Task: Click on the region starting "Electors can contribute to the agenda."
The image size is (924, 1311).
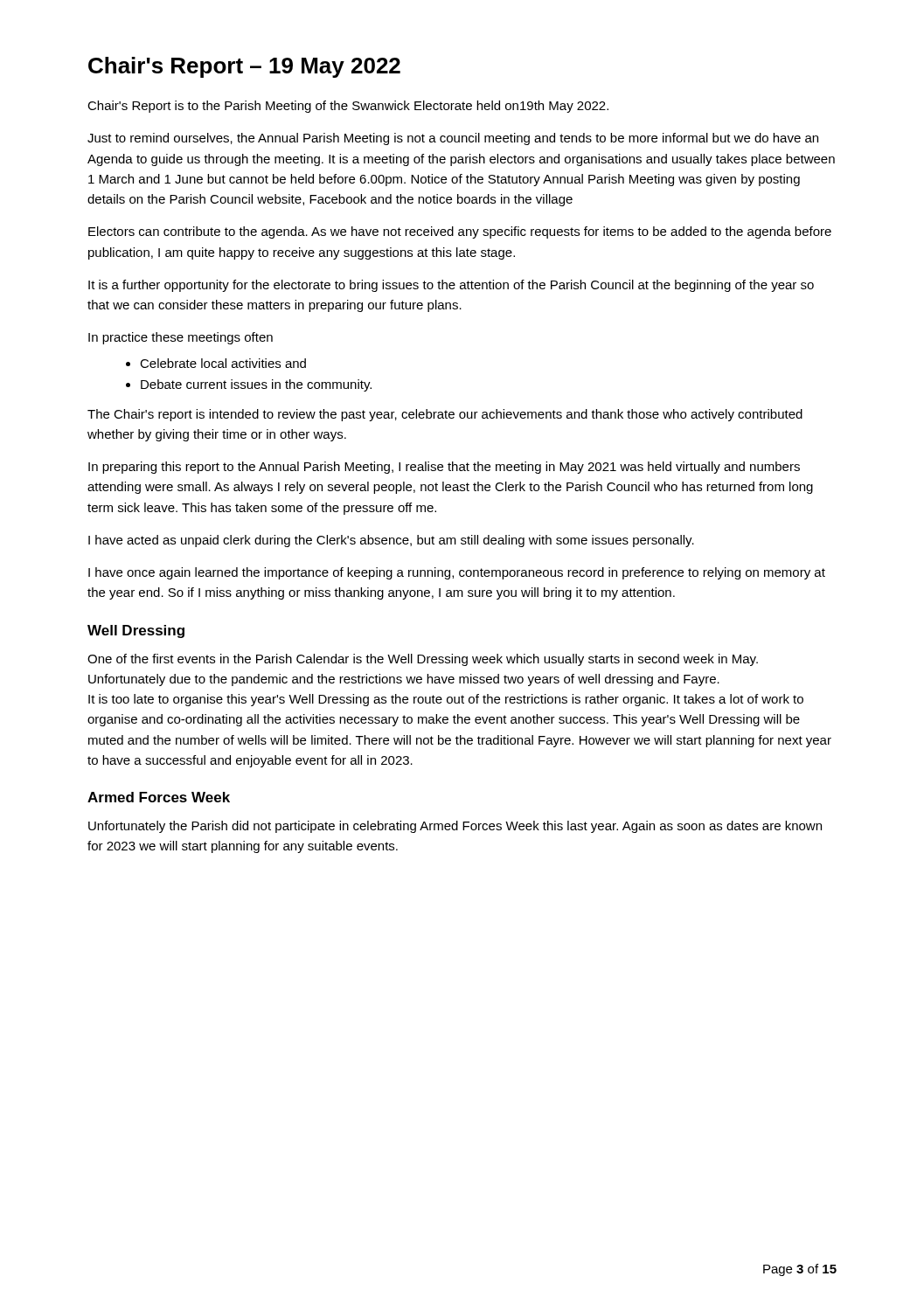Action: pos(460,242)
